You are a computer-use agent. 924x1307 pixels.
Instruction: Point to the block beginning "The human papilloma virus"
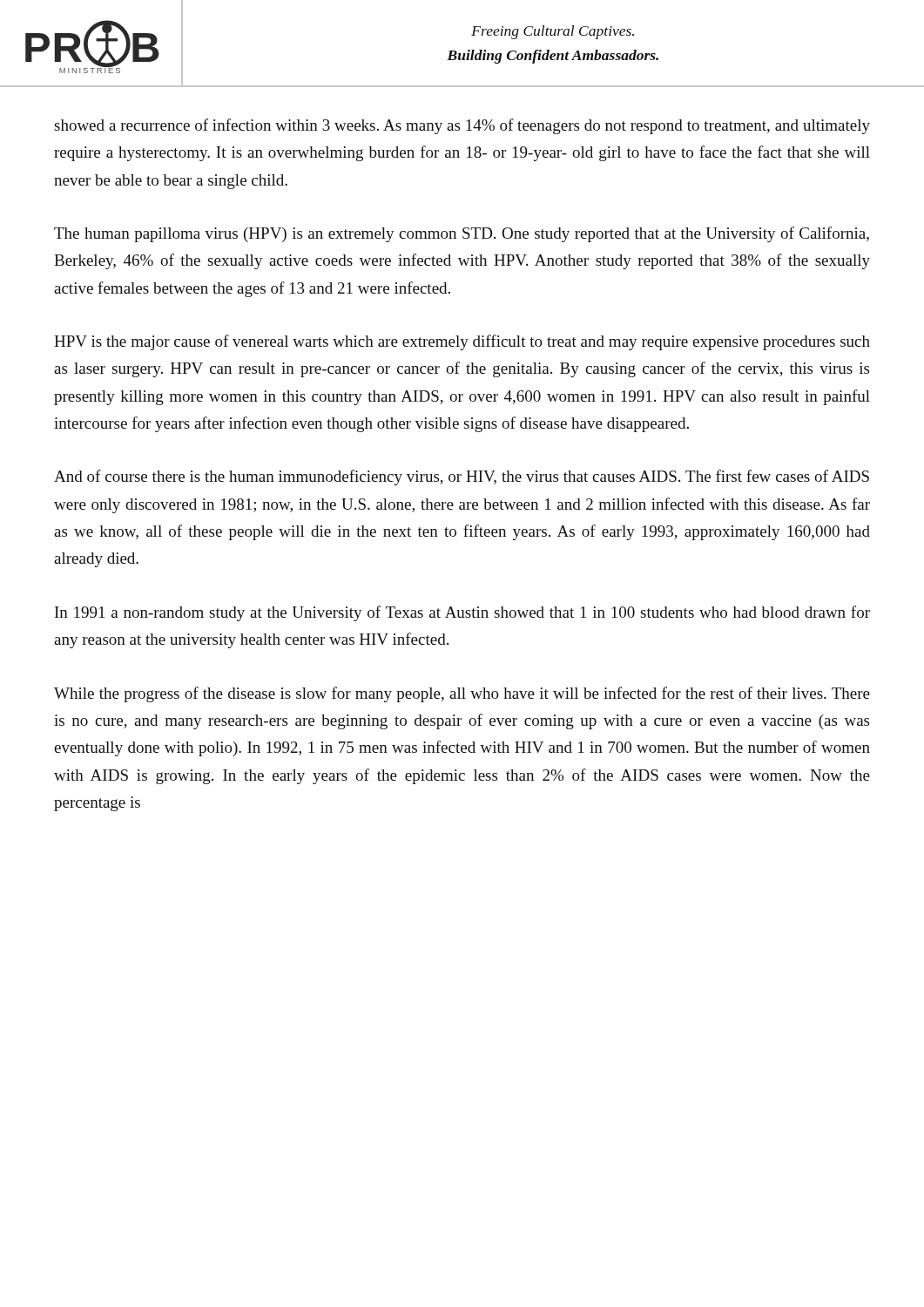pos(462,260)
